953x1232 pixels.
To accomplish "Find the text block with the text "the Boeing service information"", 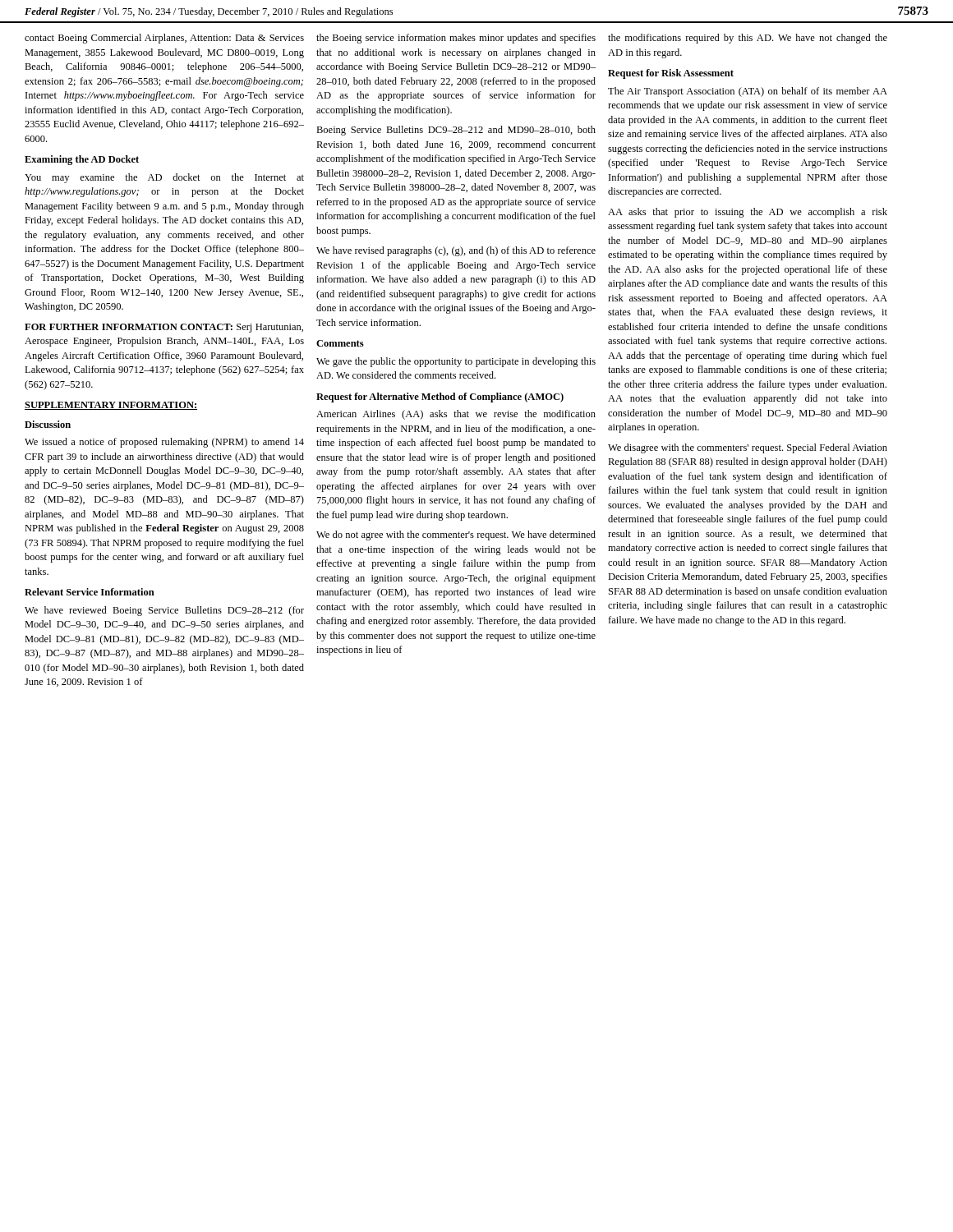I will [456, 181].
